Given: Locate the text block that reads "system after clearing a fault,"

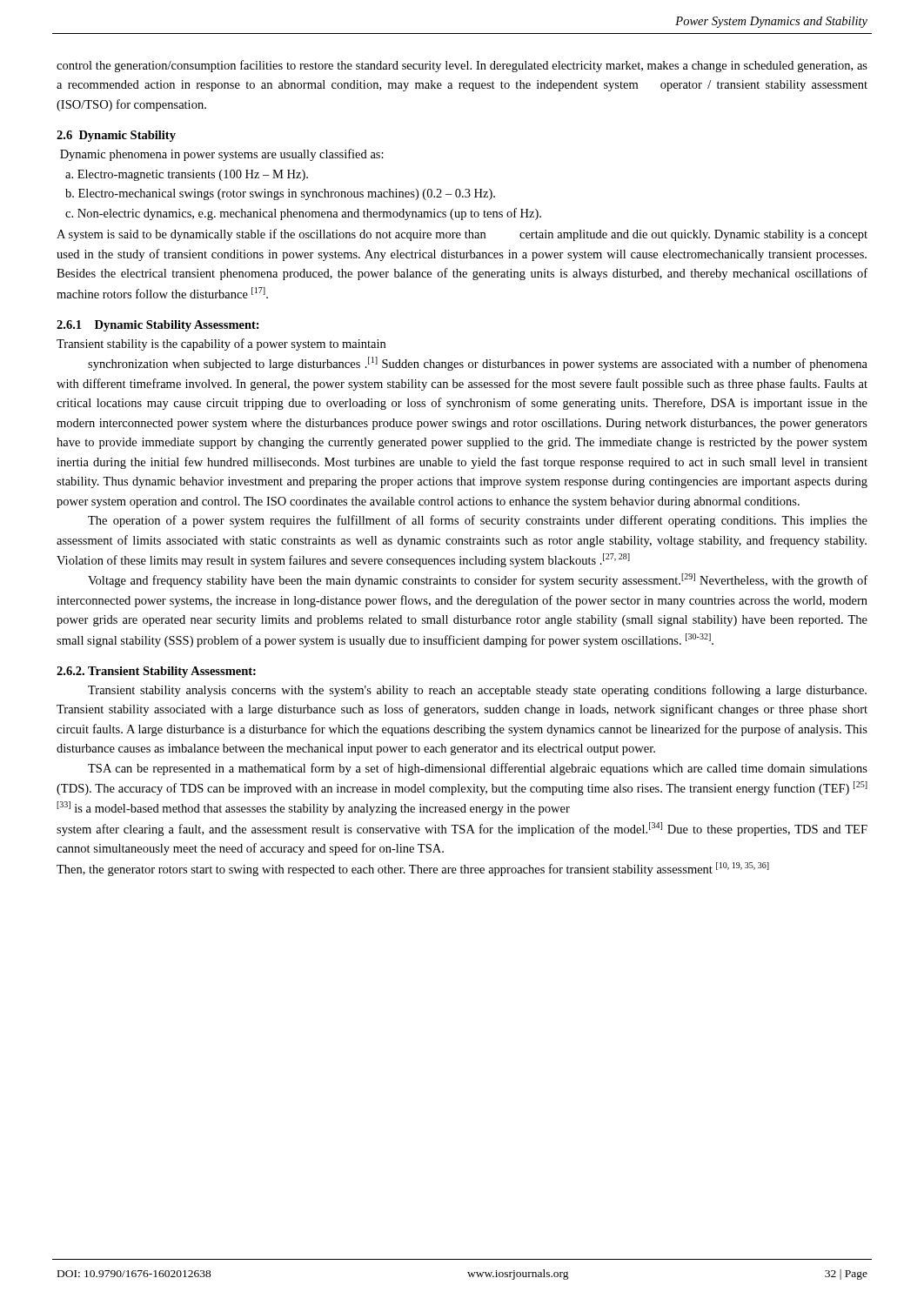Looking at the screenshot, I should click(x=462, y=838).
